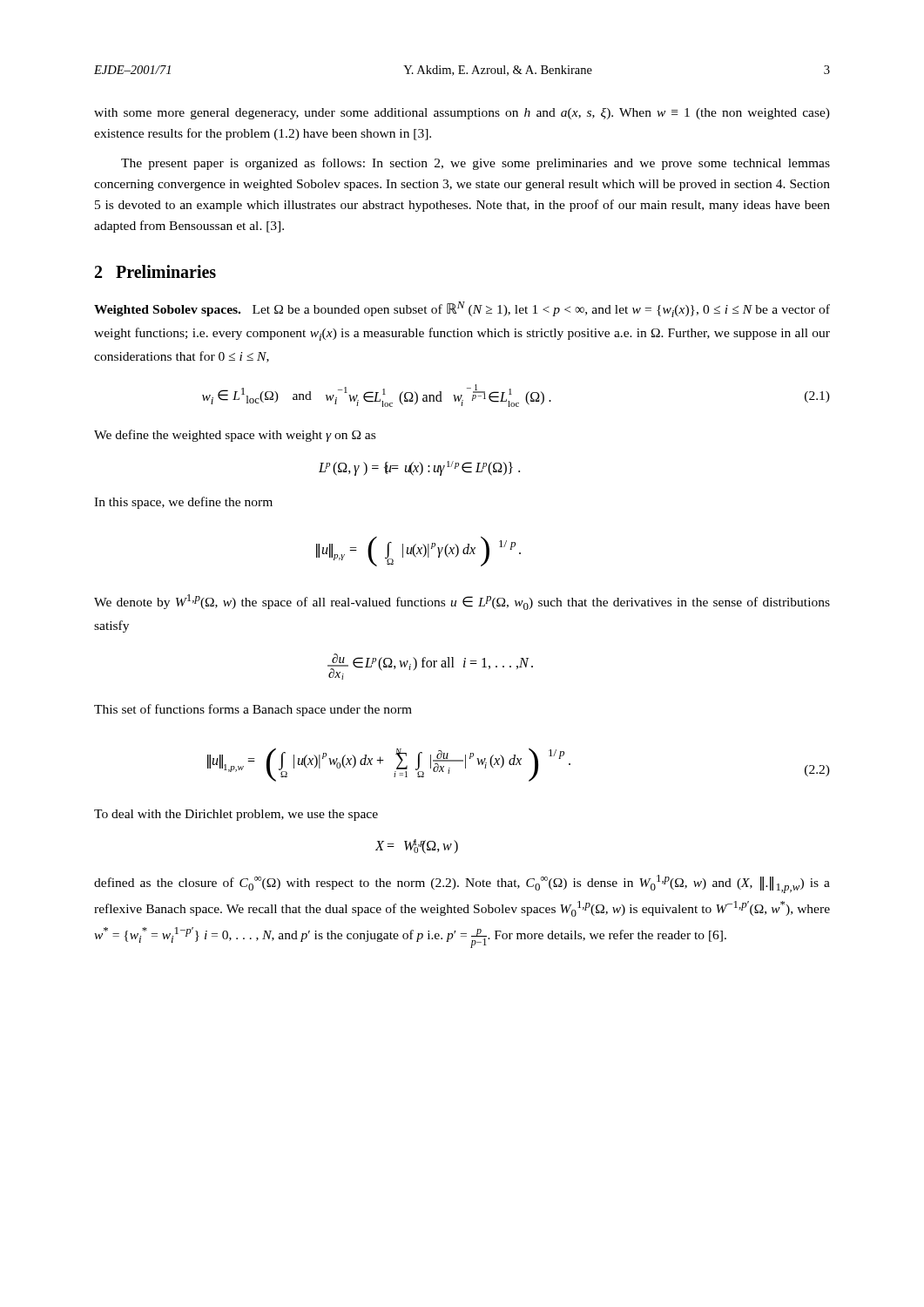This screenshot has width=924, height=1307.
Task: Click on the element starting "We denote by W1,p(Ω, w) the space of"
Action: pyautogui.click(x=462, y=612)
